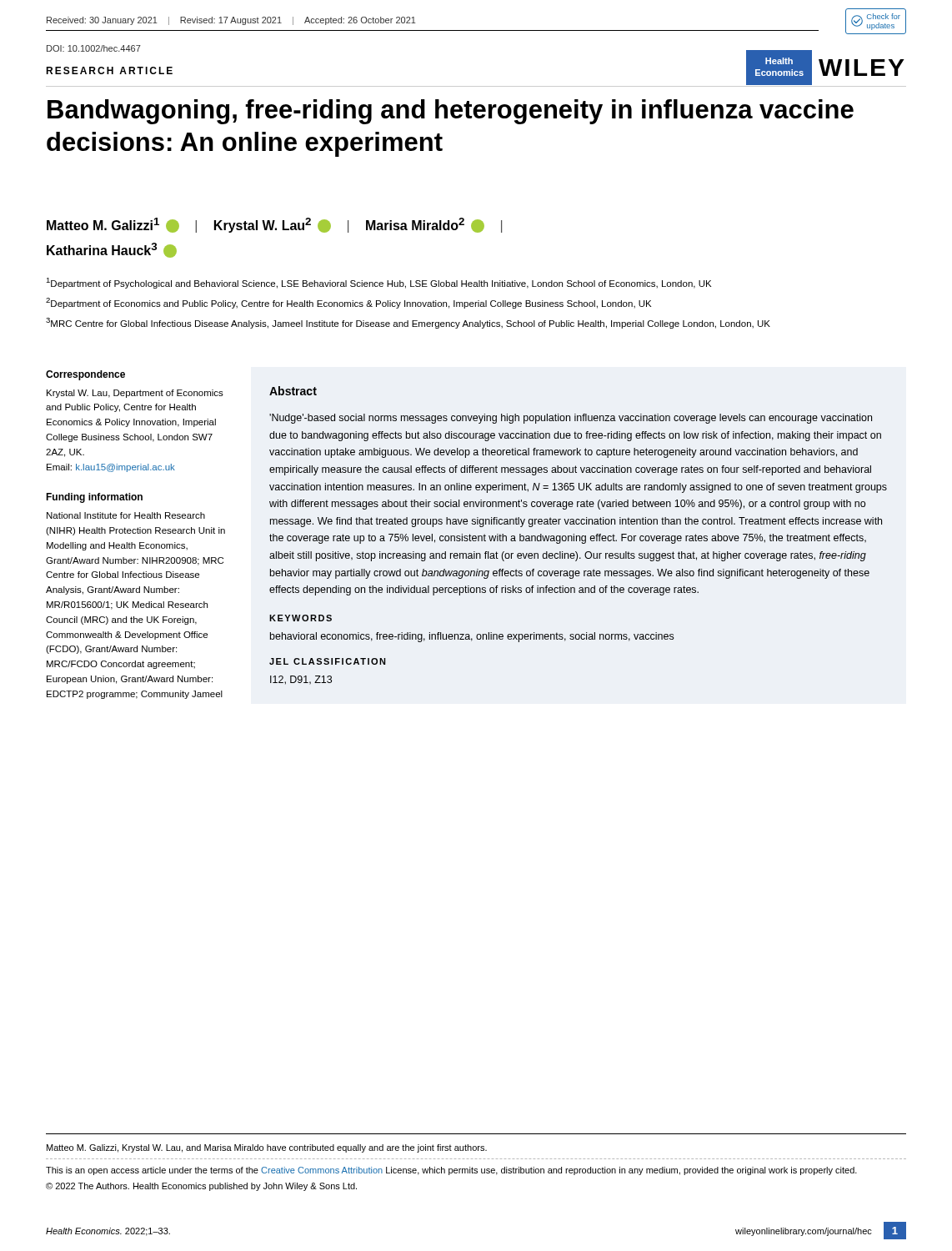Navigate to the text block starting "RESEARCH ARTICLE"
This screenshot has width=952, height=1251.
(110, 71)
